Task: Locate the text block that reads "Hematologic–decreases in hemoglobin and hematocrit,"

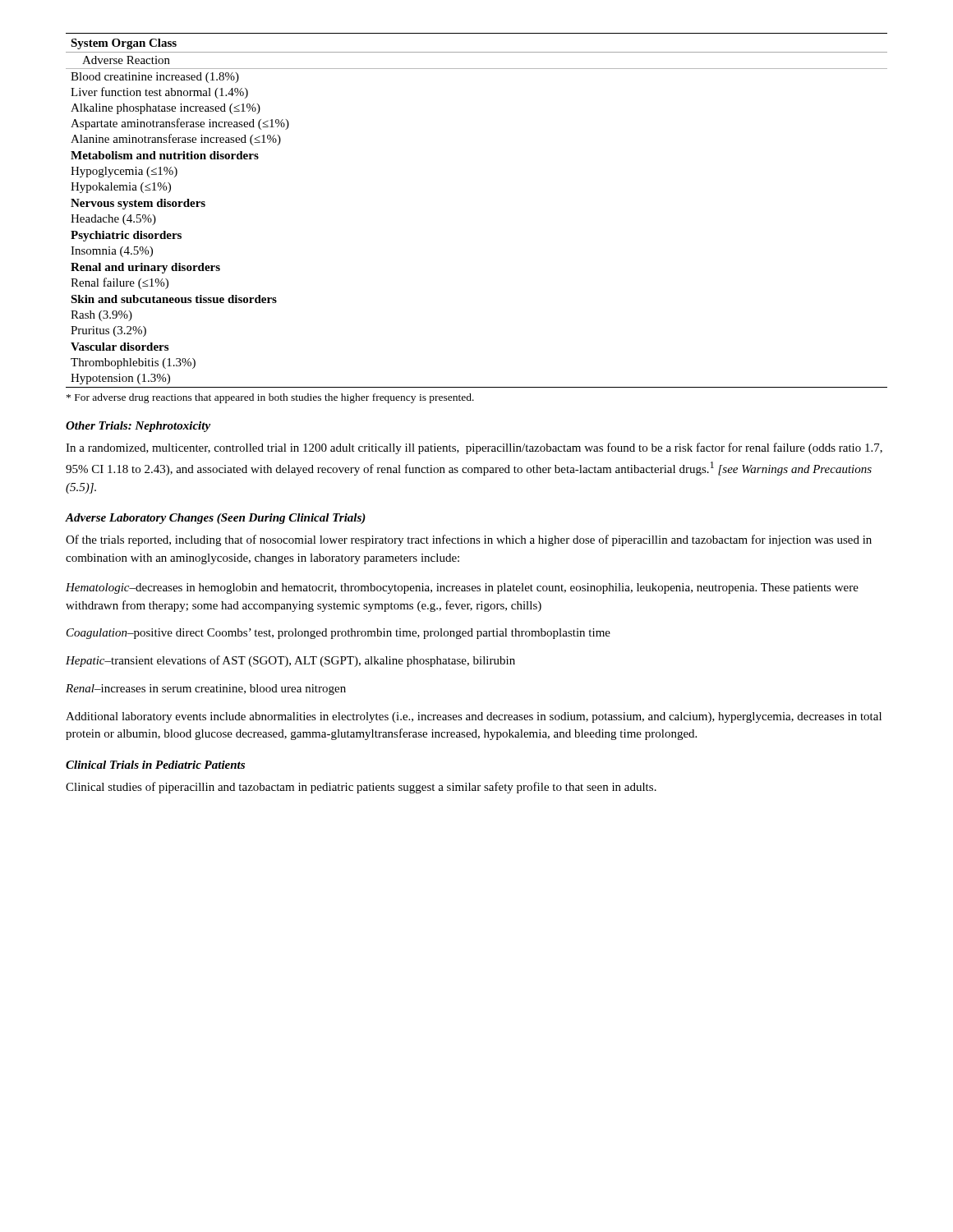Action: [x=462, y=596]
